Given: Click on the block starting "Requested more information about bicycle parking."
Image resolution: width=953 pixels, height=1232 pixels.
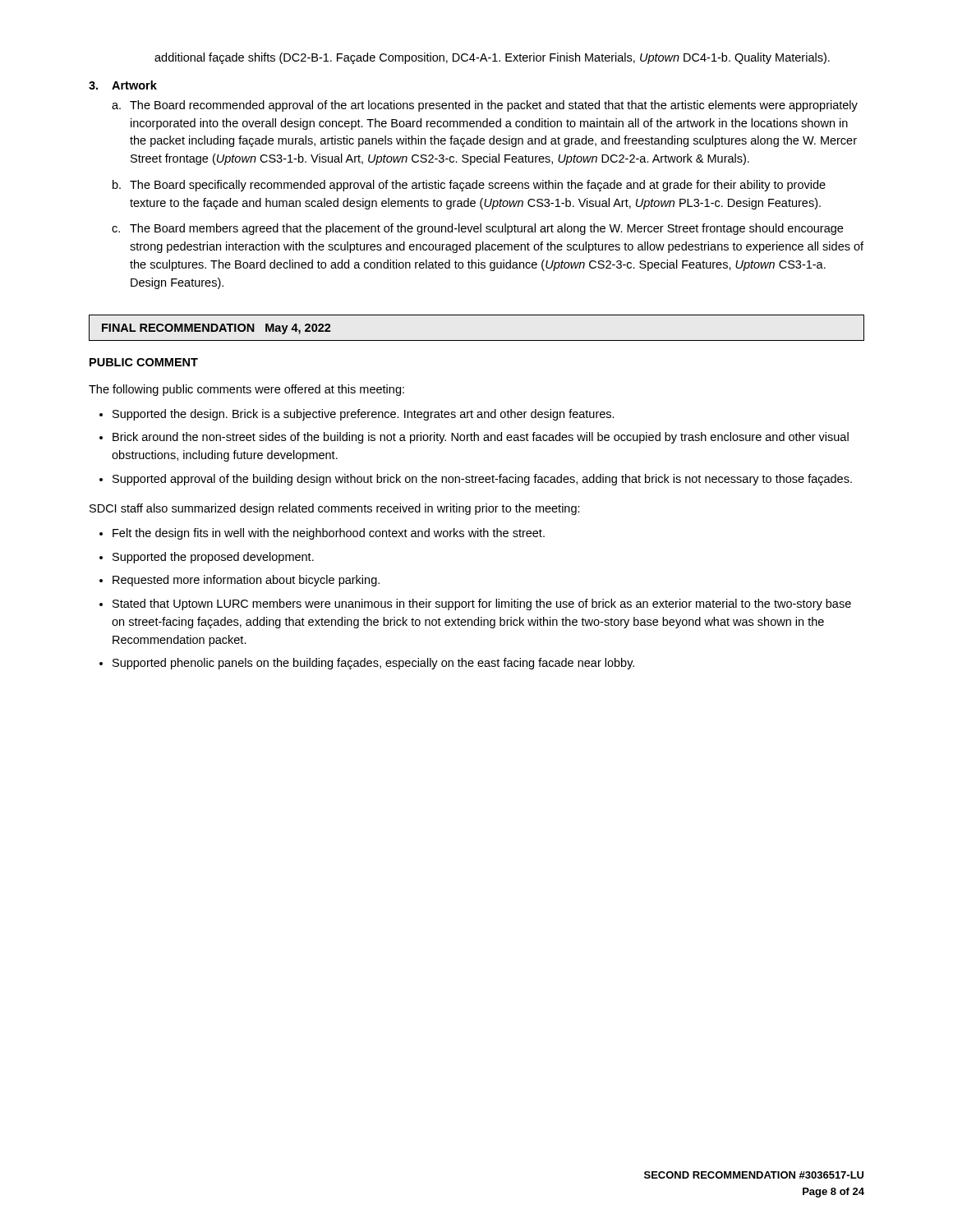Looking at the screenshot, I should click(246, 580).
